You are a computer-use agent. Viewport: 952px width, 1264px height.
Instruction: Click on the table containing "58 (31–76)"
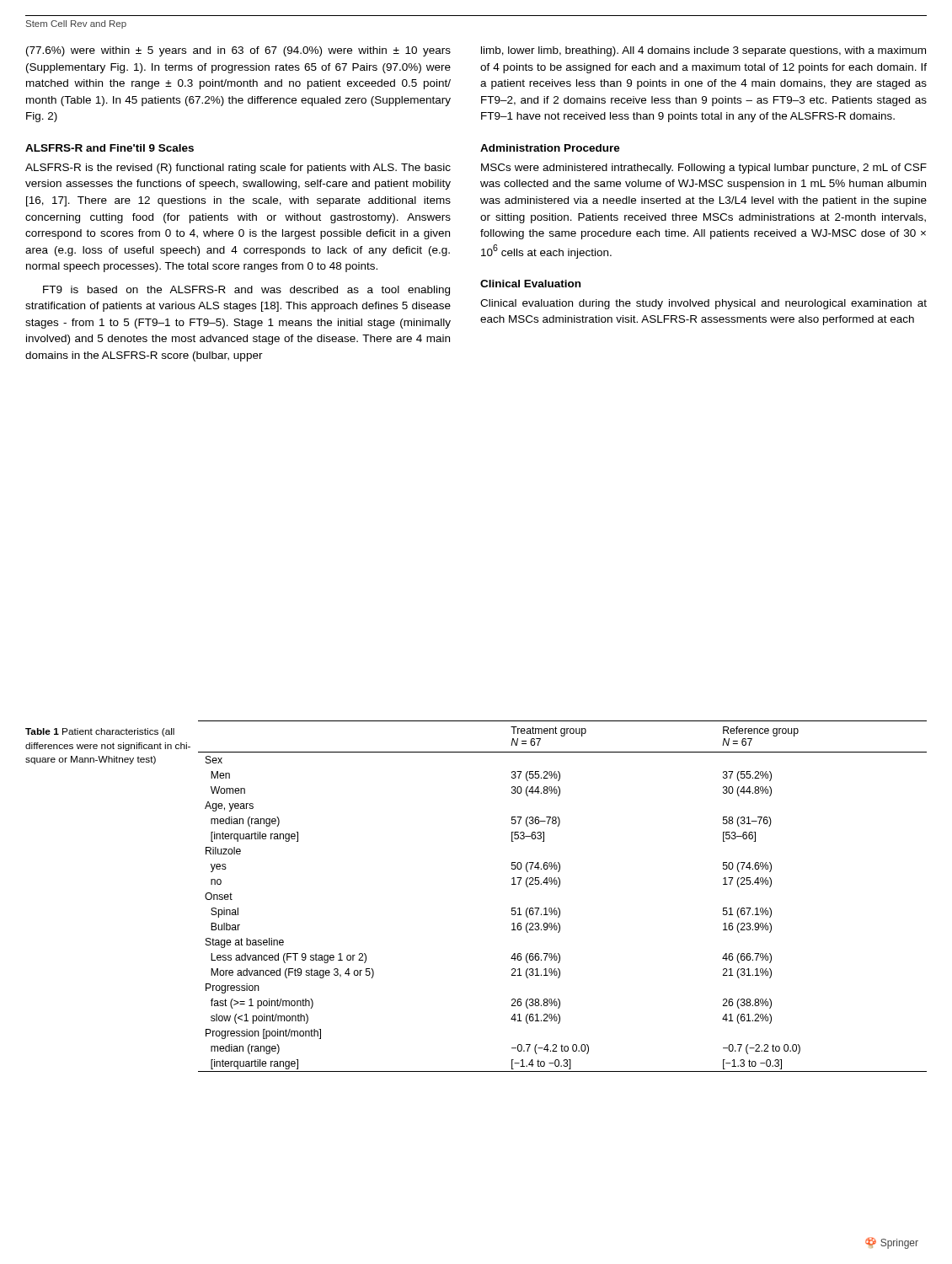point(562,896)
